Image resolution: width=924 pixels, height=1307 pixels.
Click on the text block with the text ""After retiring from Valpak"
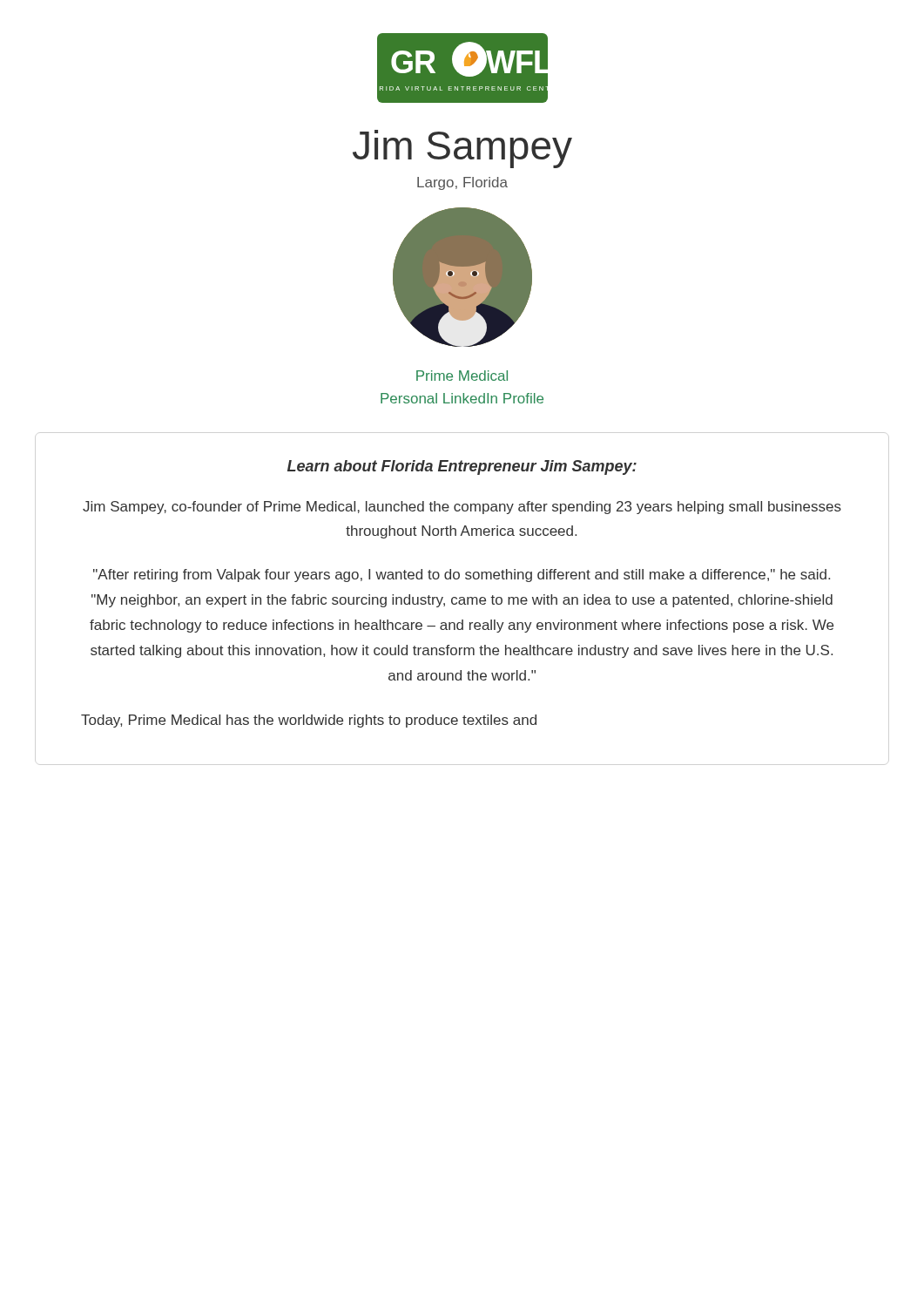click(x=462, y=625)
